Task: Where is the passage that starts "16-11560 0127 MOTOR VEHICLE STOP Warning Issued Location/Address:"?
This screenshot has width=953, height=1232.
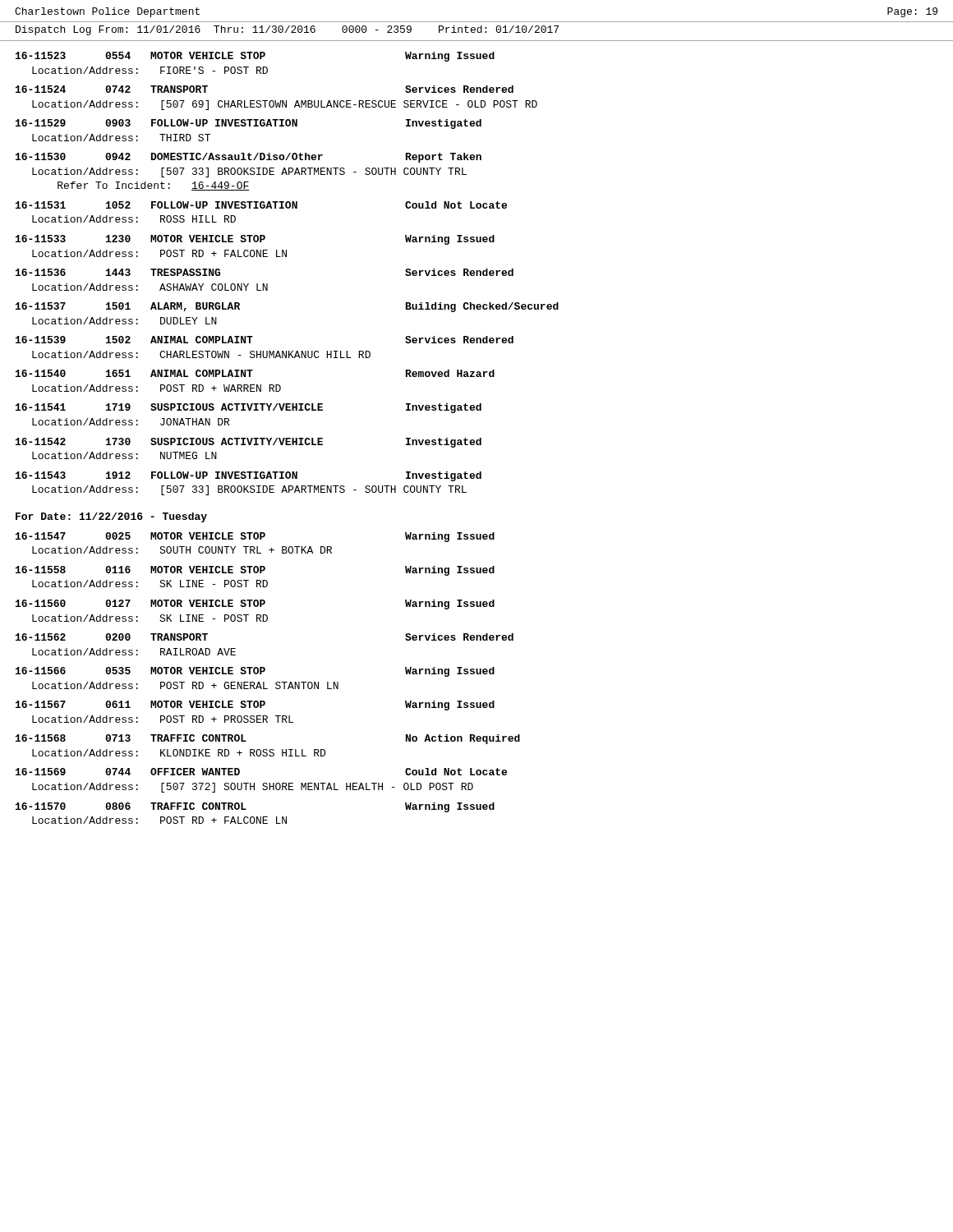Action: click(476, 611)
